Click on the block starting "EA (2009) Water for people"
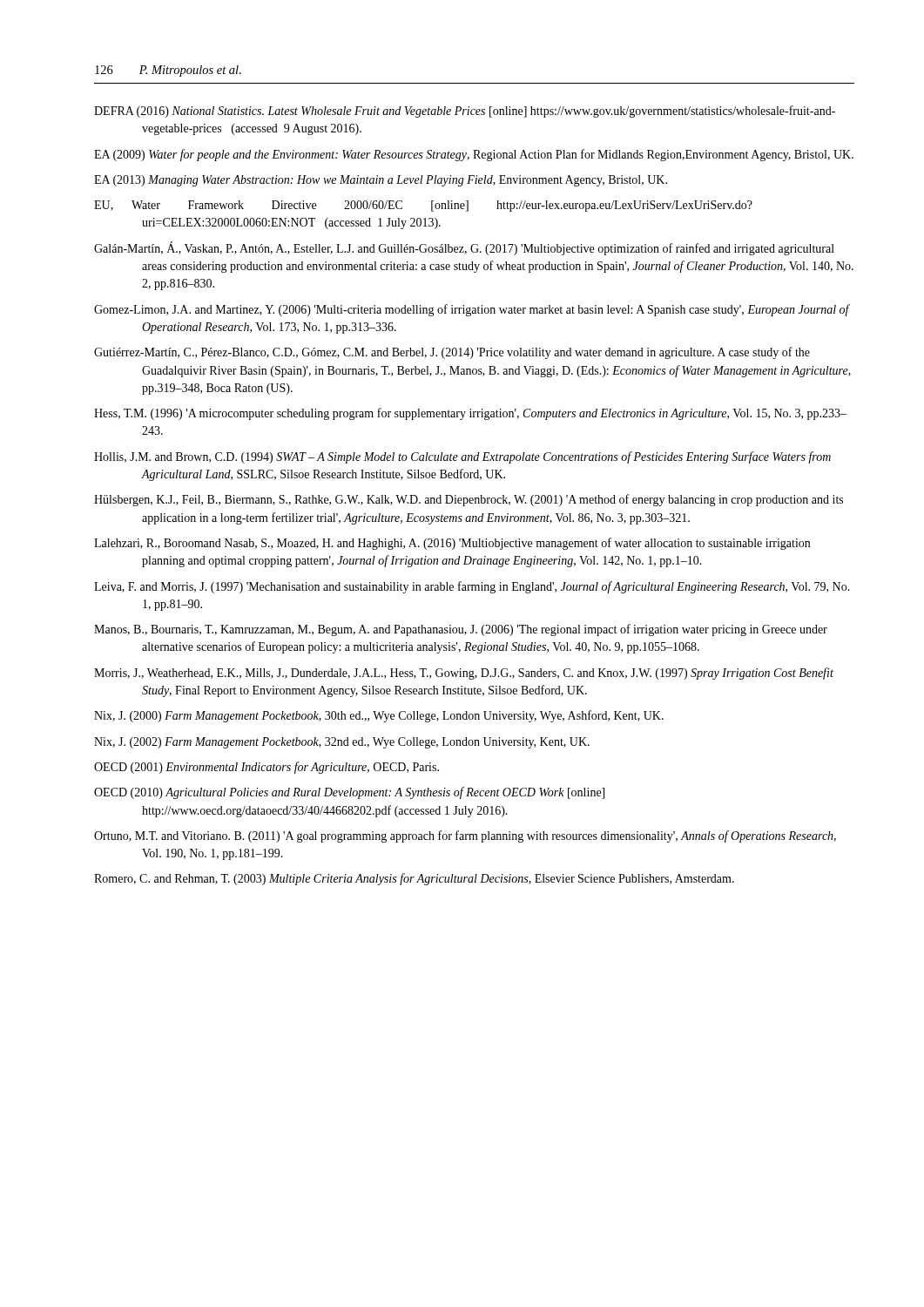This screenshot has height=1307, width=924. point(474,154)
